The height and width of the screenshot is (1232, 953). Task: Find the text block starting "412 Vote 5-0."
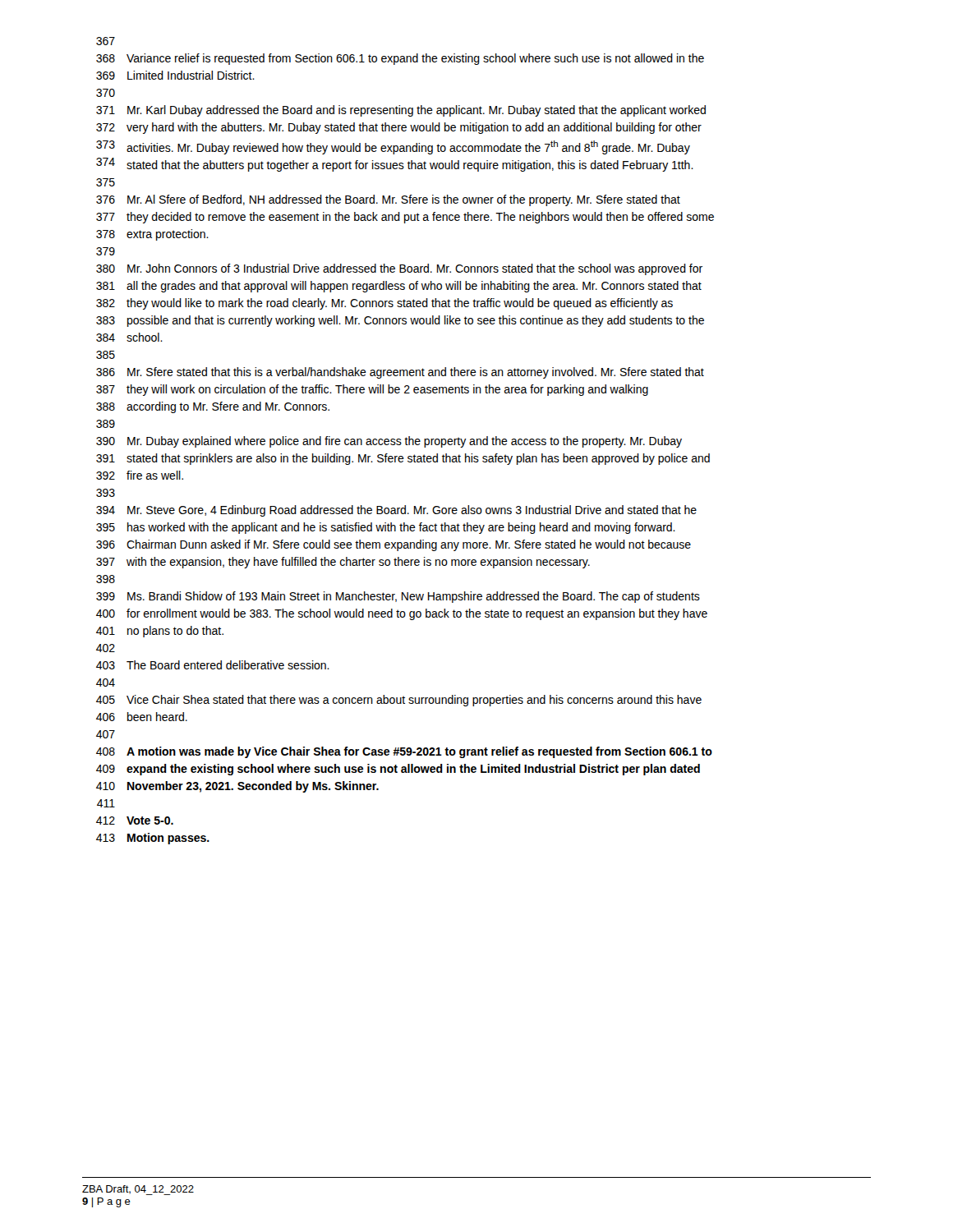tap(135, 821)
